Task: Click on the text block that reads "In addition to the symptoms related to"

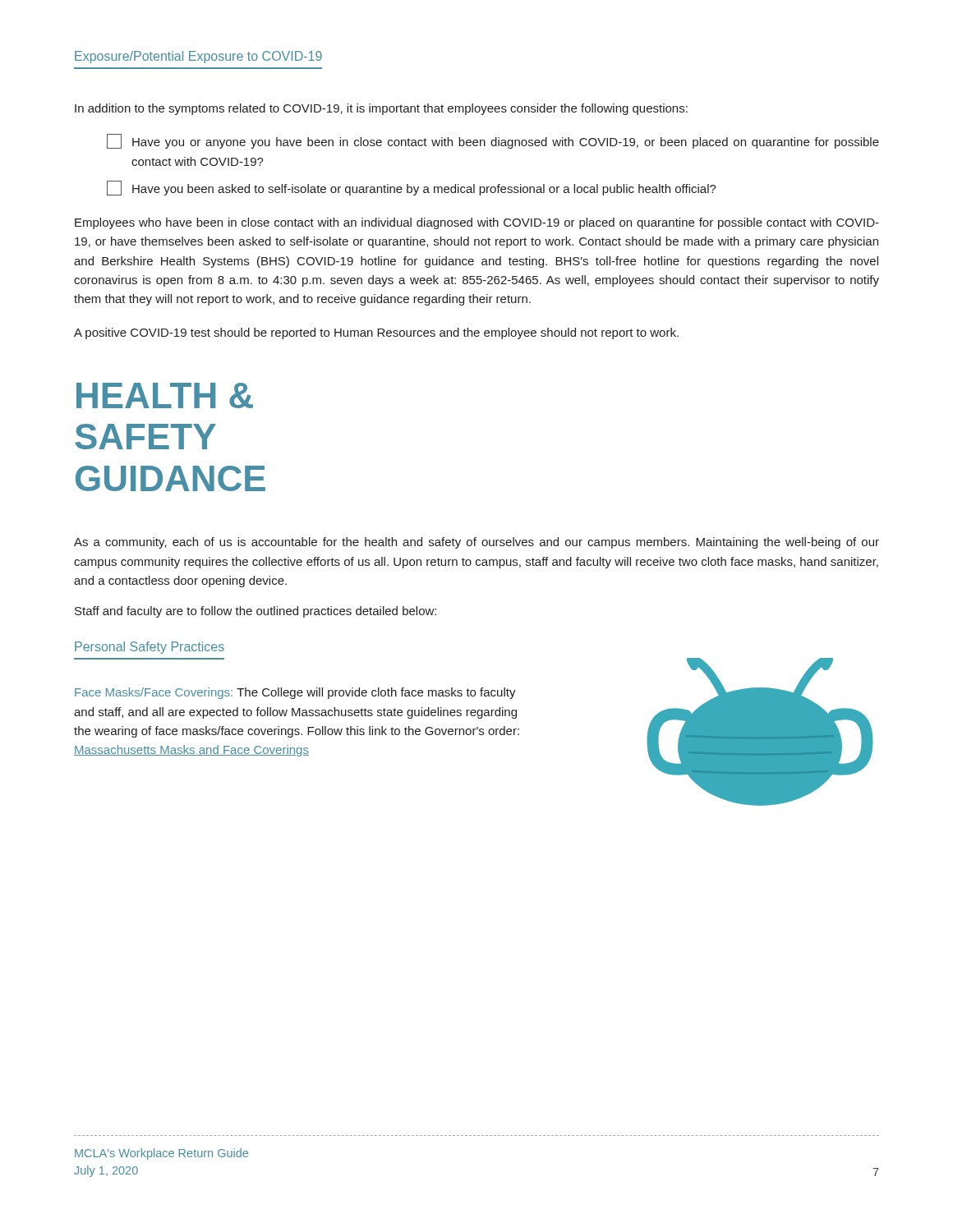Action: click(381, 108)
